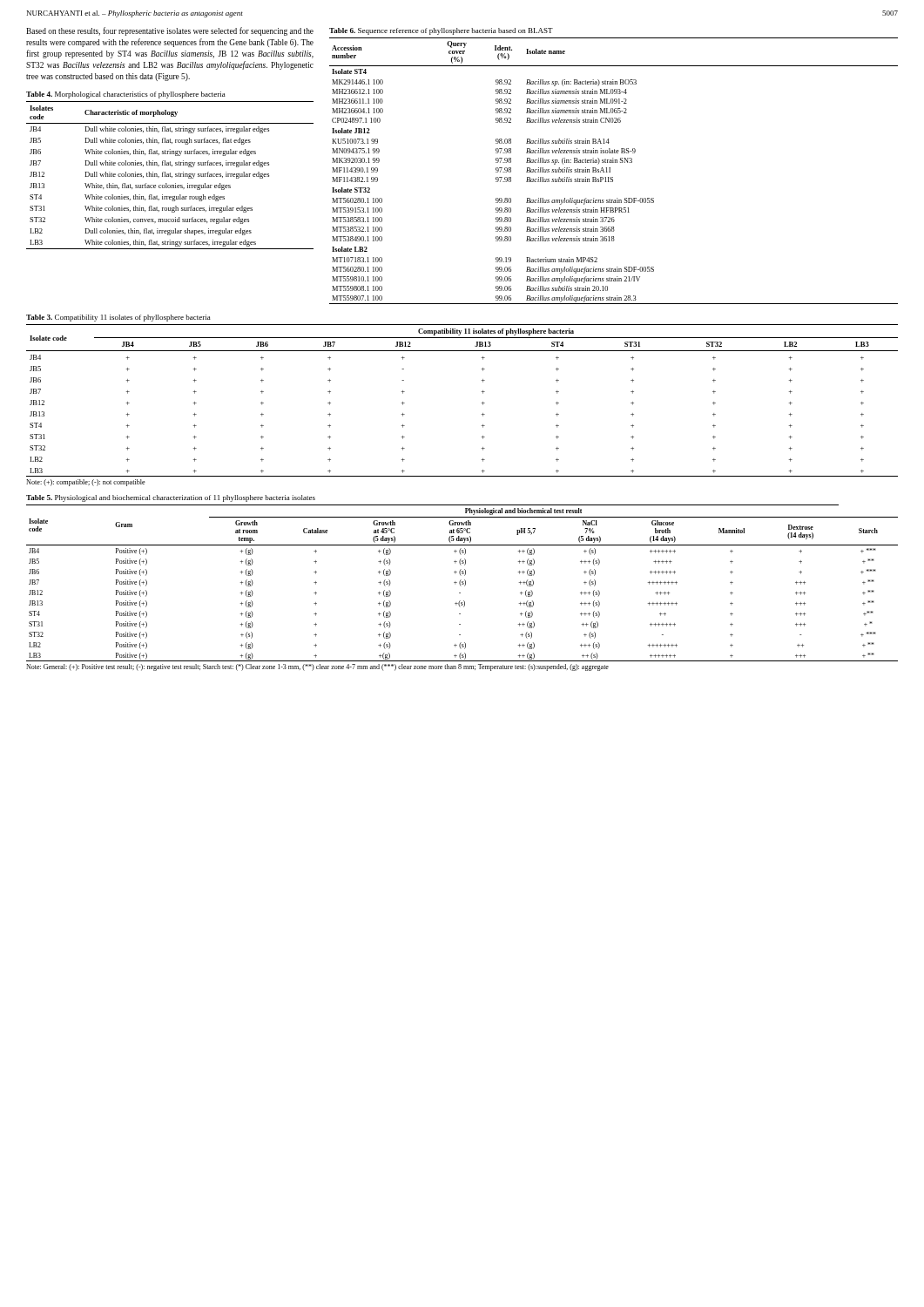Screen dimensions: 1307x924
Task: Locate the table with the text "Physiological and biochemical test"
Action: coord(462,583)
